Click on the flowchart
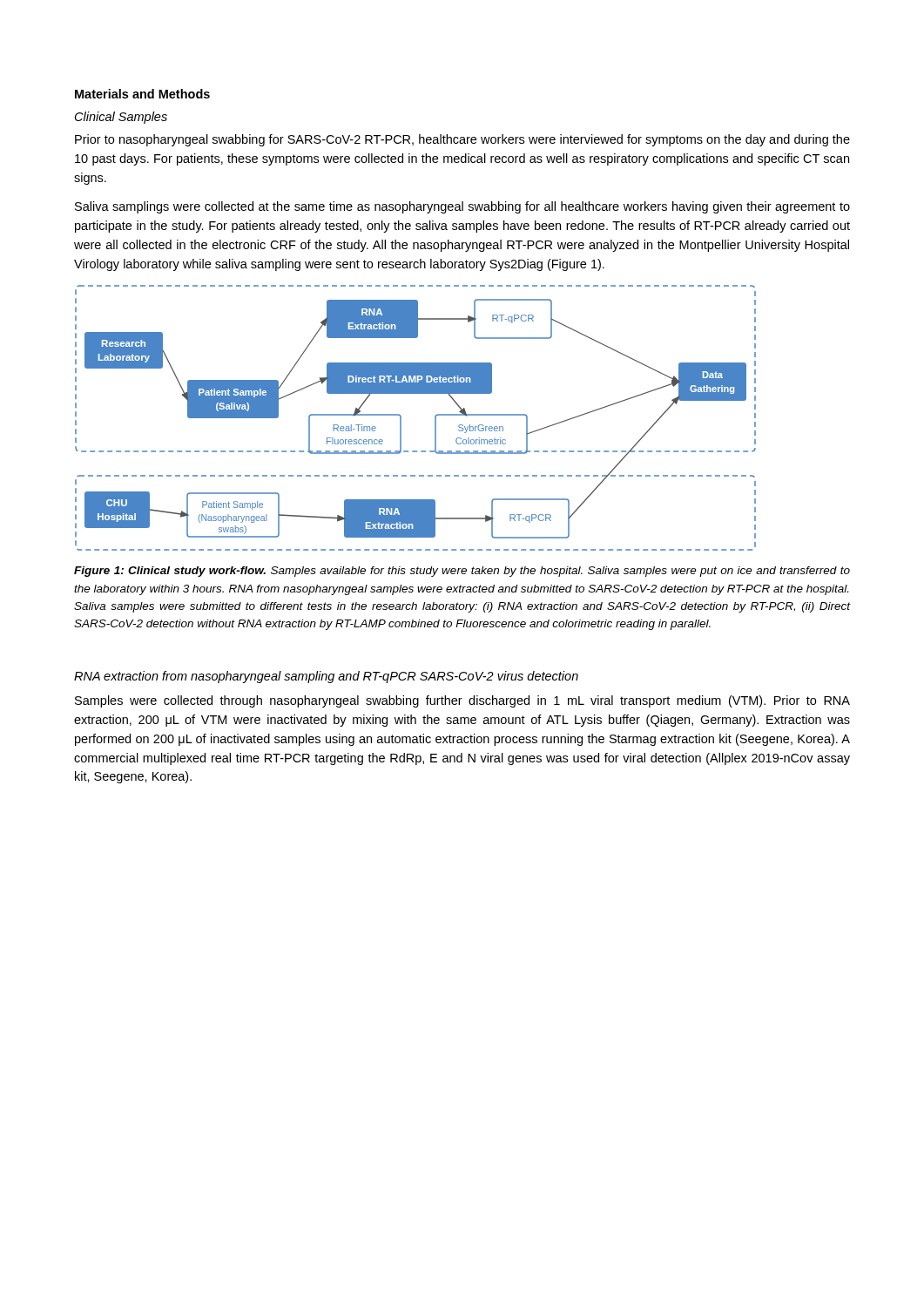The width and height of the screenshot is (924, 1307). [462, 421]
